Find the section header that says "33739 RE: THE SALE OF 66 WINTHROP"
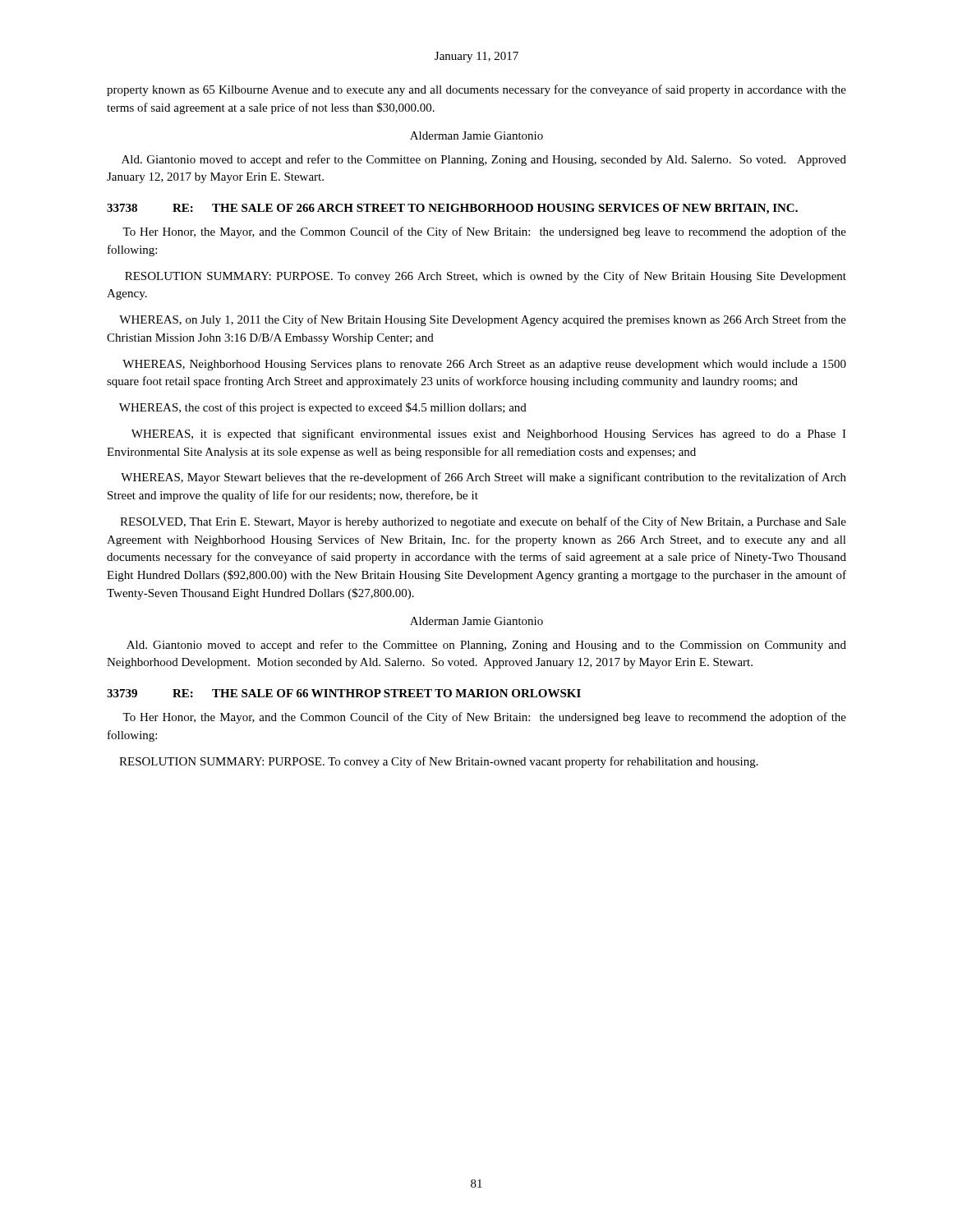 click(x=476, y=694)
